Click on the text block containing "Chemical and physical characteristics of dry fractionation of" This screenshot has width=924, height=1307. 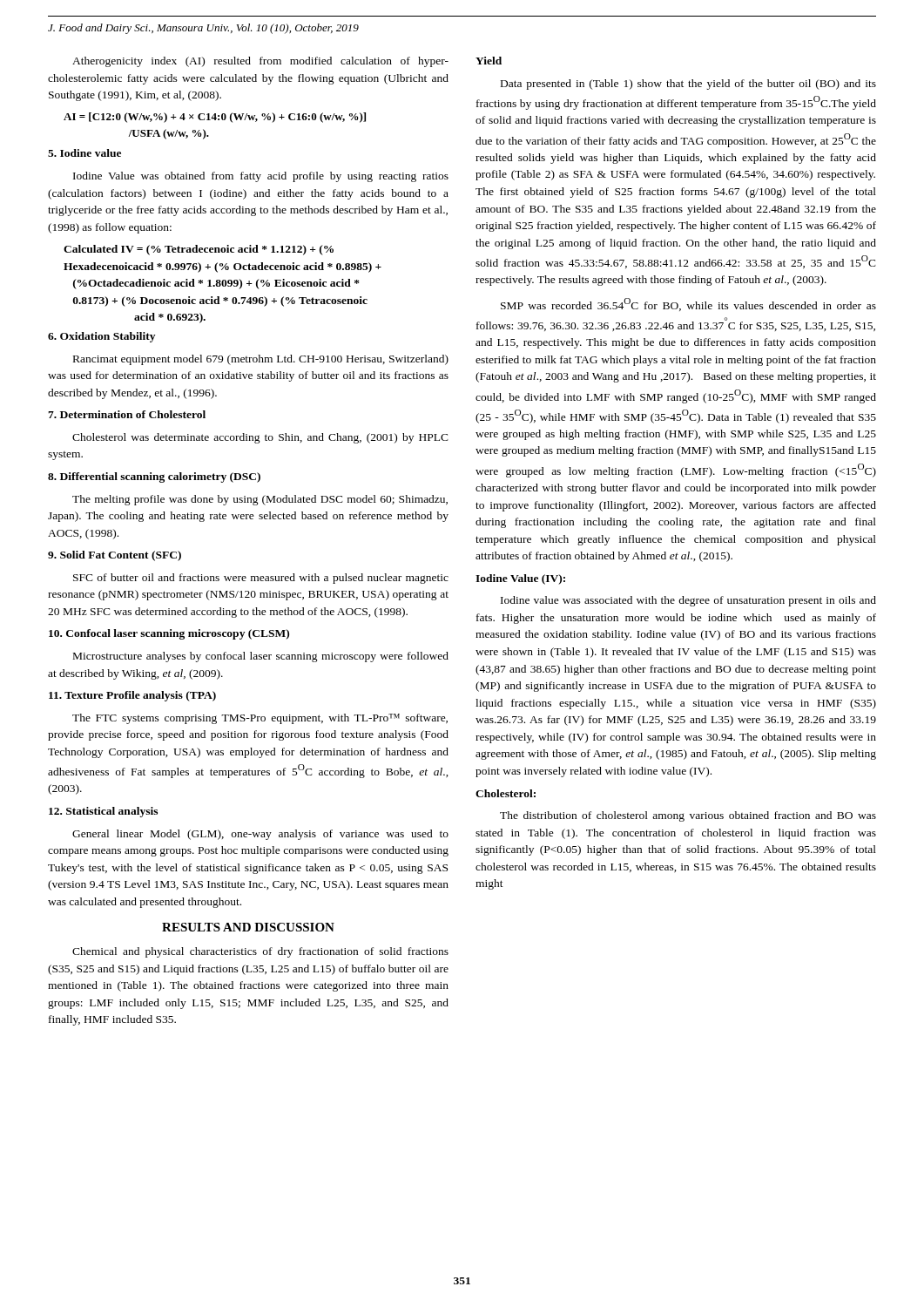pyautogui.click(x=248, y=985)
